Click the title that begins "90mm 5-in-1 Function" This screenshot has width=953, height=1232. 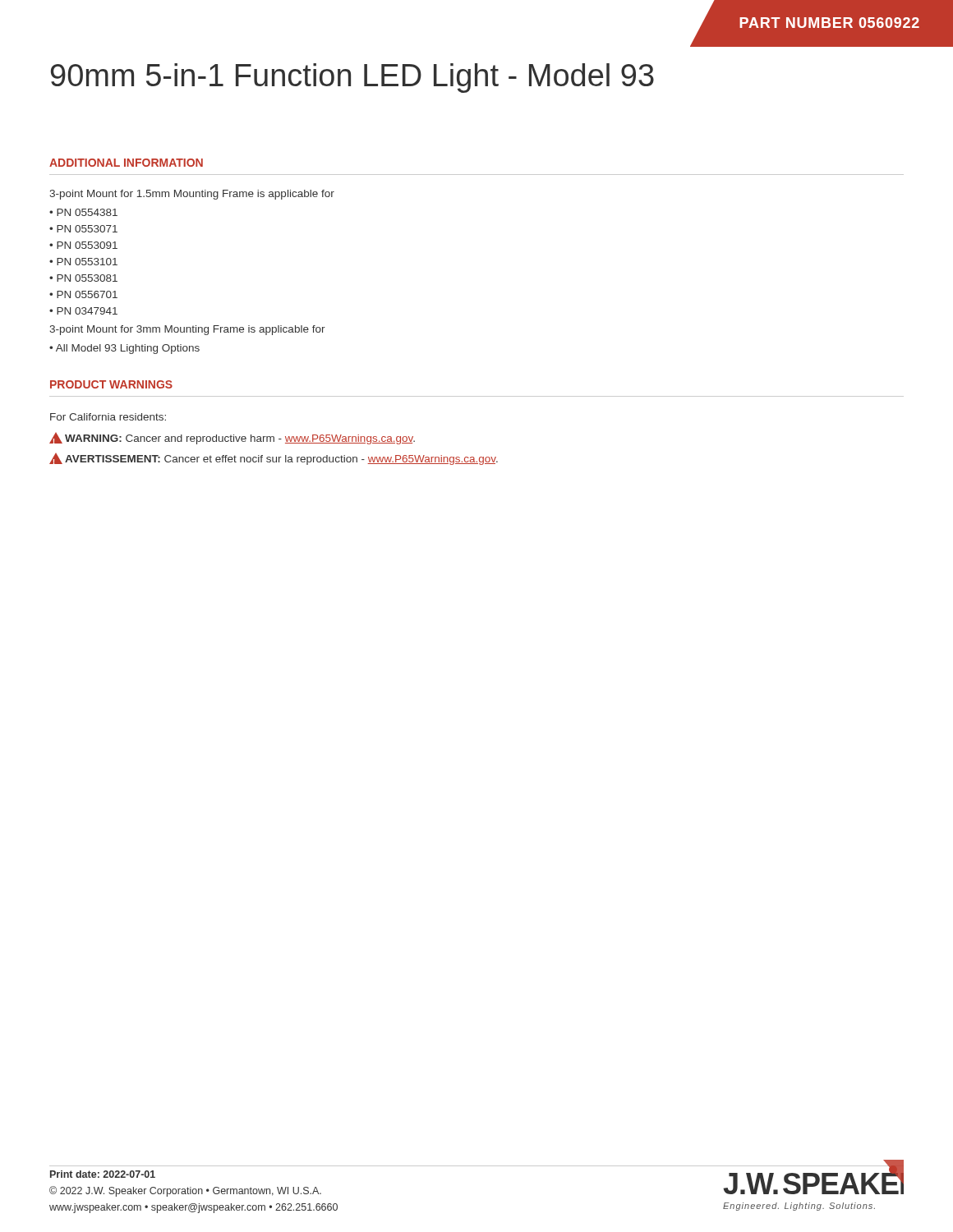pyautogui.click(x=476, y=76)
